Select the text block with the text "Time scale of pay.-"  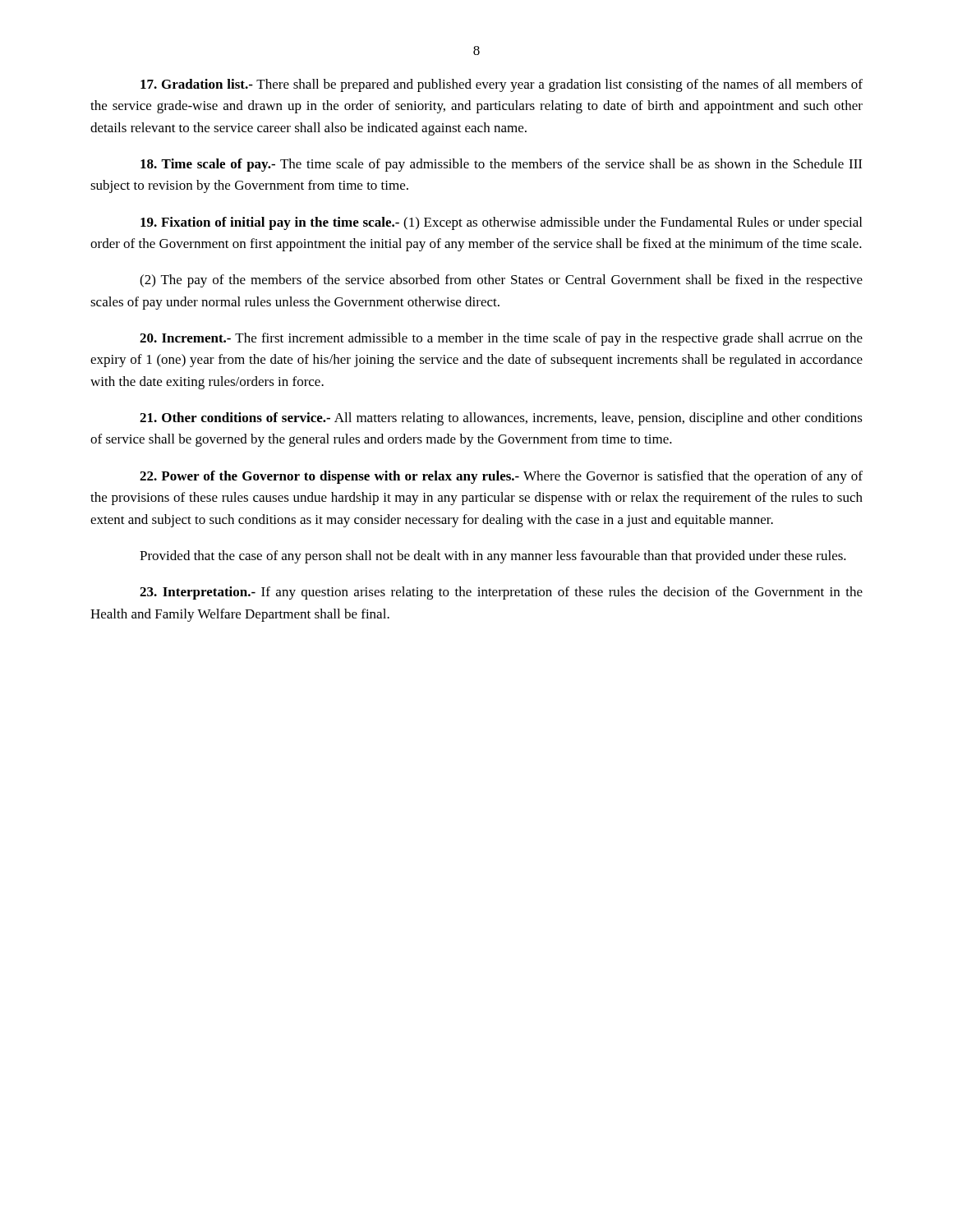click(x=476, y=175)
